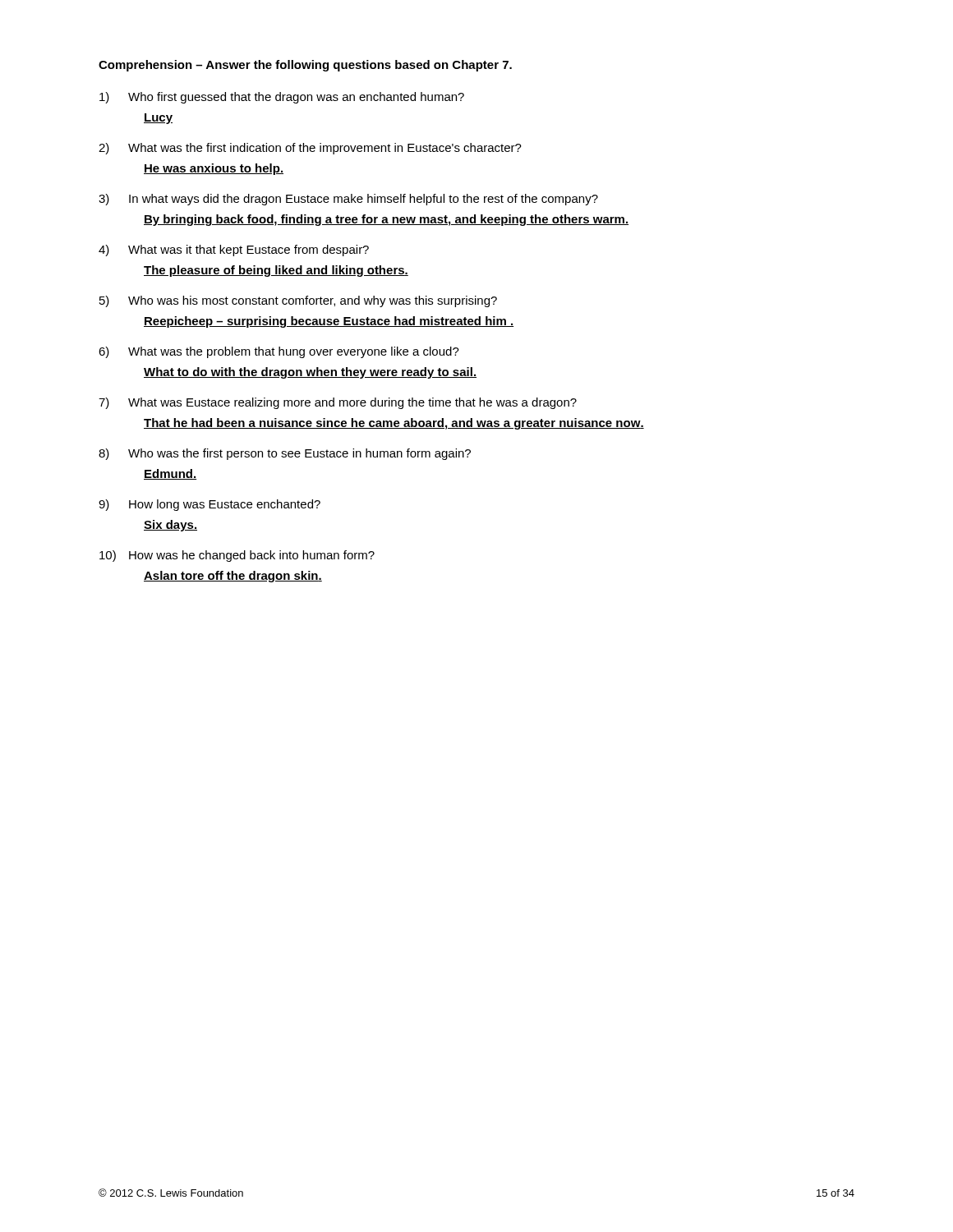Click on the block starting "Six days."

point(170,524)
